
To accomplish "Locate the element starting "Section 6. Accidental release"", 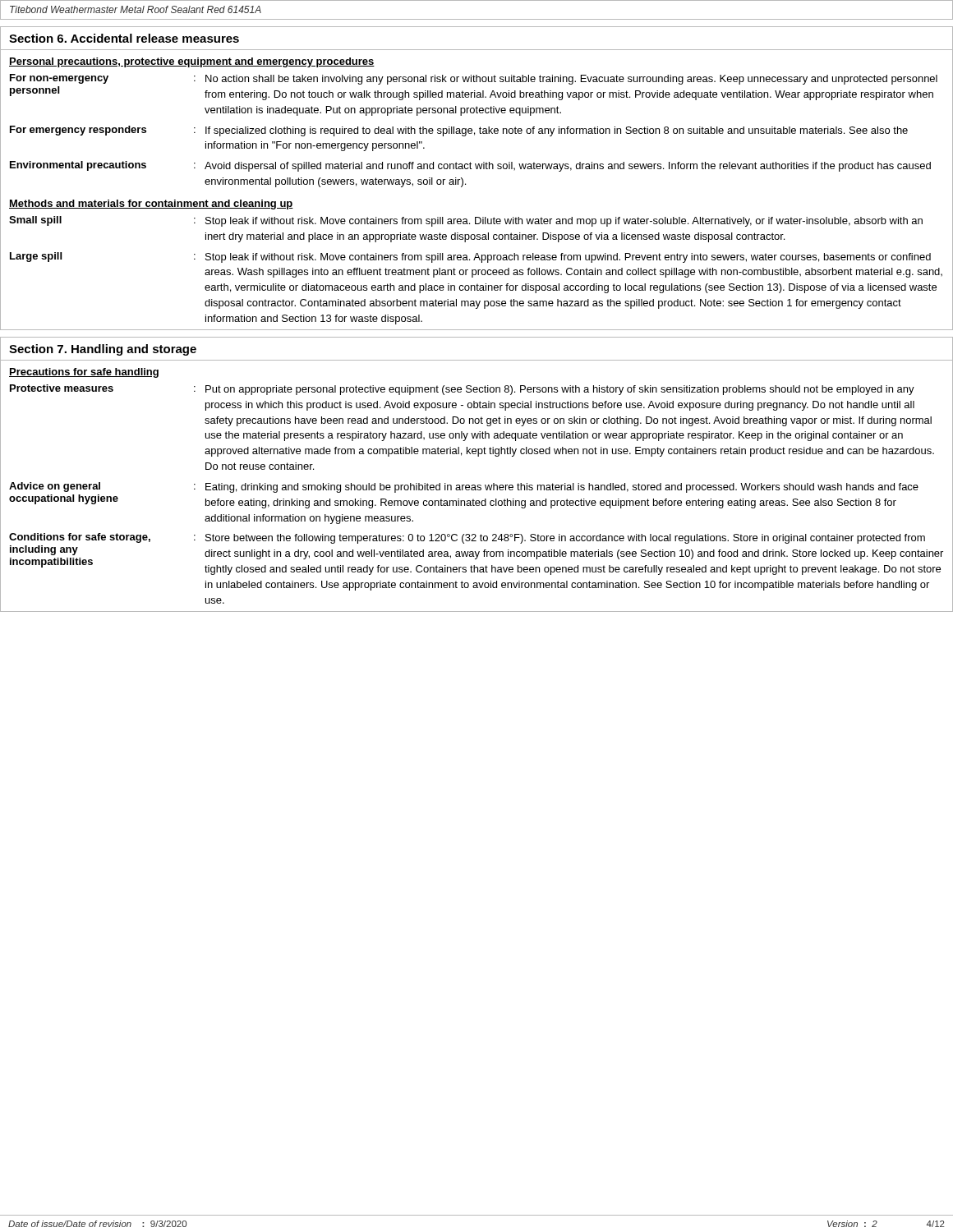I will 124,38.
